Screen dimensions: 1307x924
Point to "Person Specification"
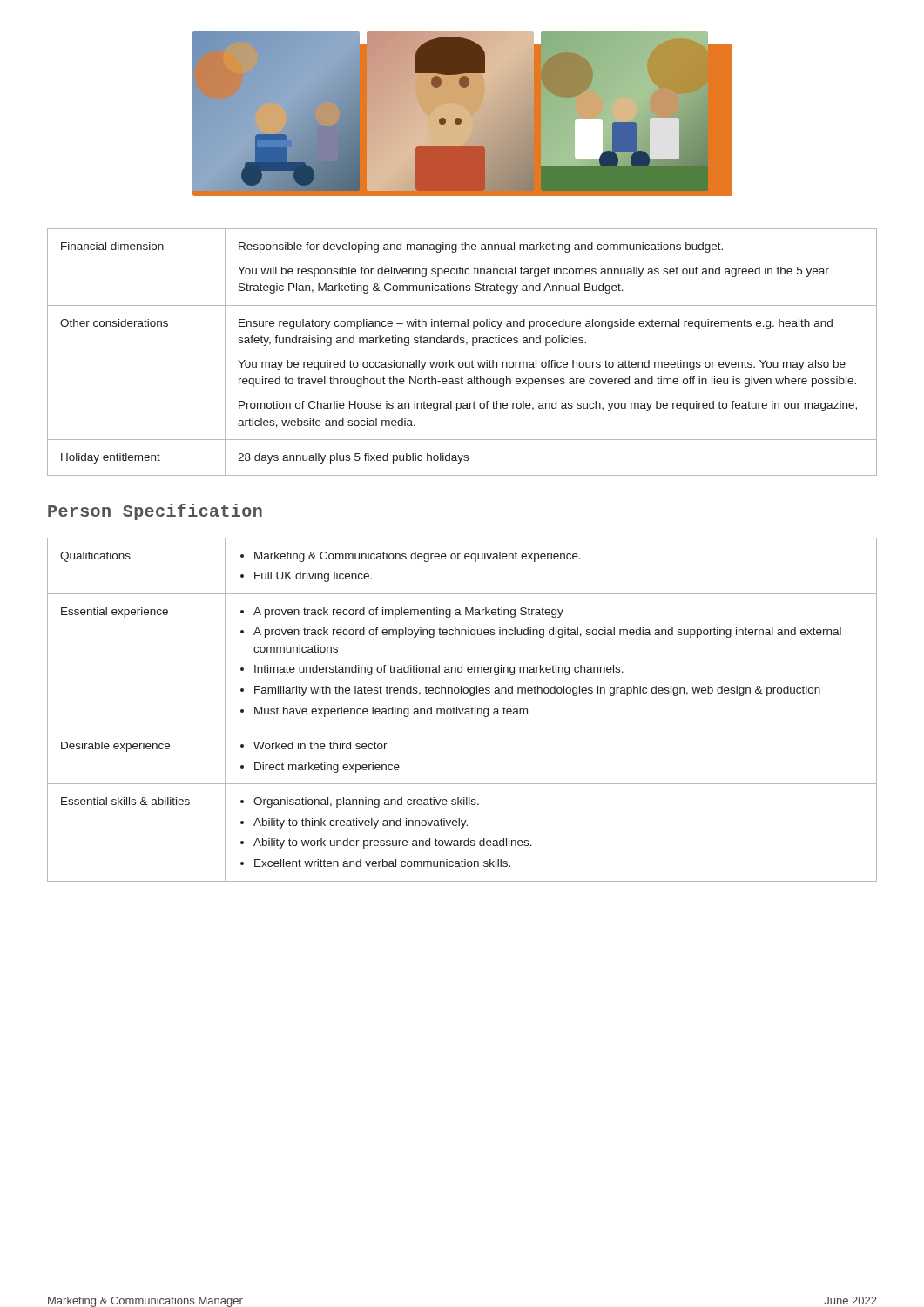point(155,512)
